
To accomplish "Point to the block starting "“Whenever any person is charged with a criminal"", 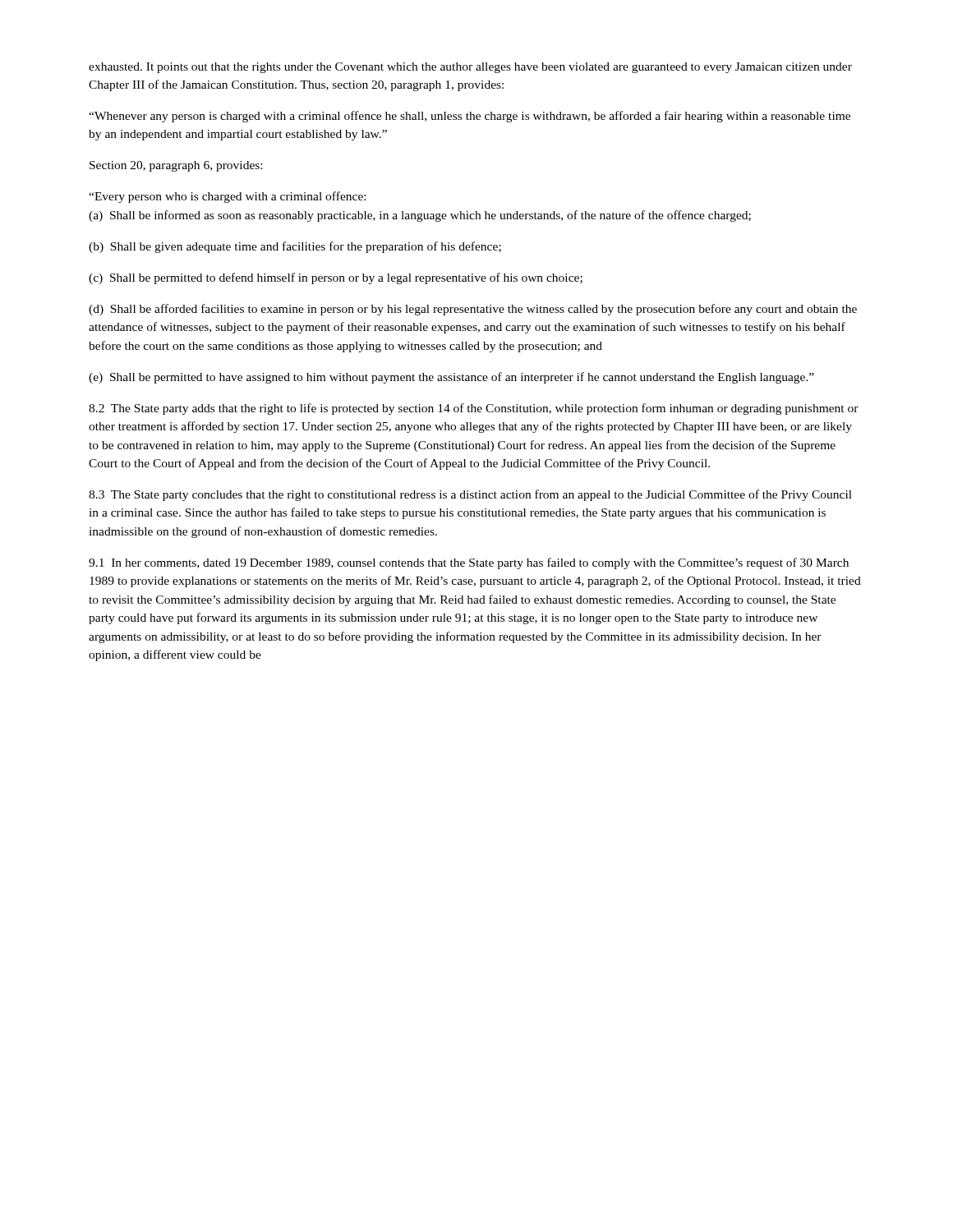I will click(x=476, y=125).
